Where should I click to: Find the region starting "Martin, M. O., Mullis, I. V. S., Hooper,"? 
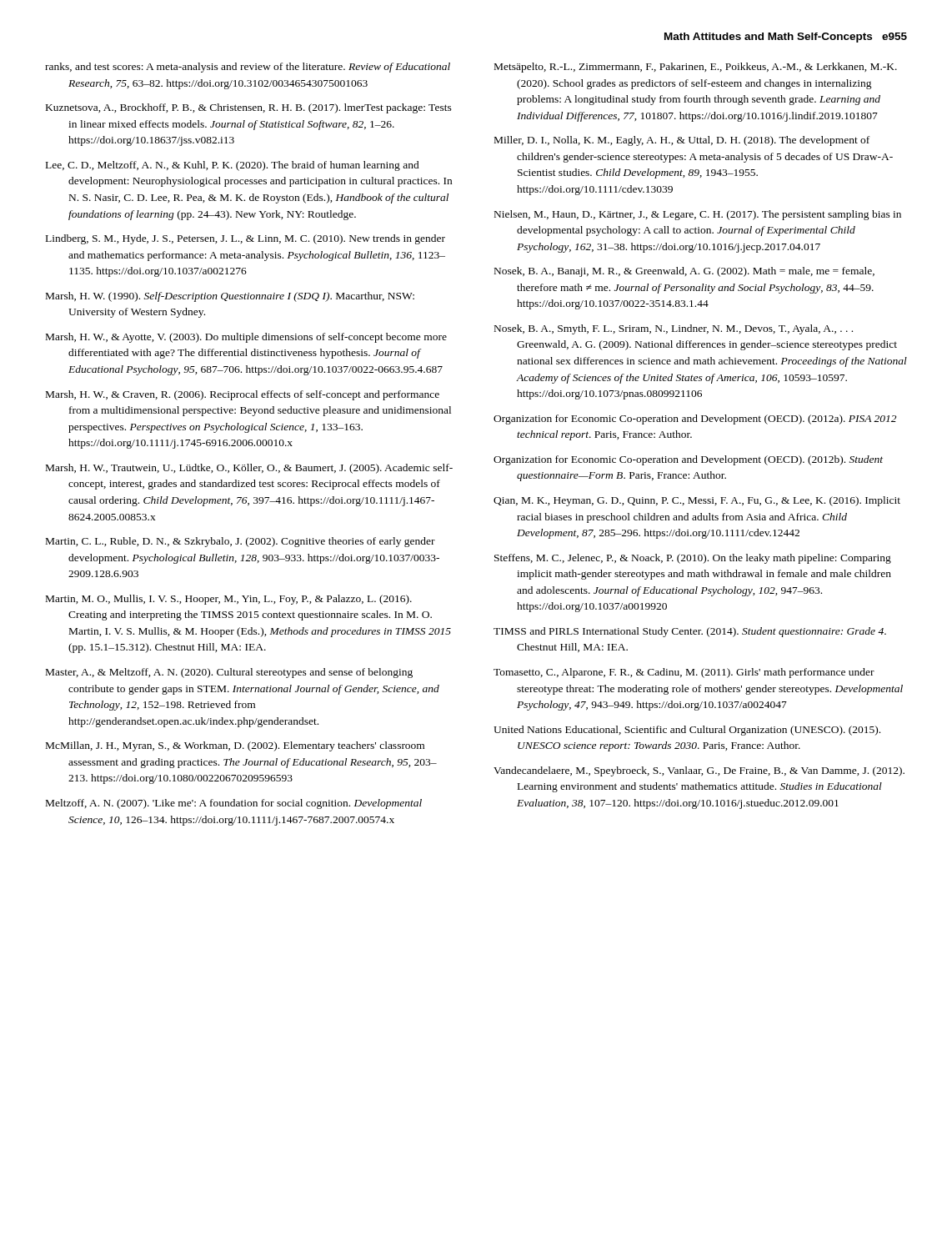coord(248,623)
